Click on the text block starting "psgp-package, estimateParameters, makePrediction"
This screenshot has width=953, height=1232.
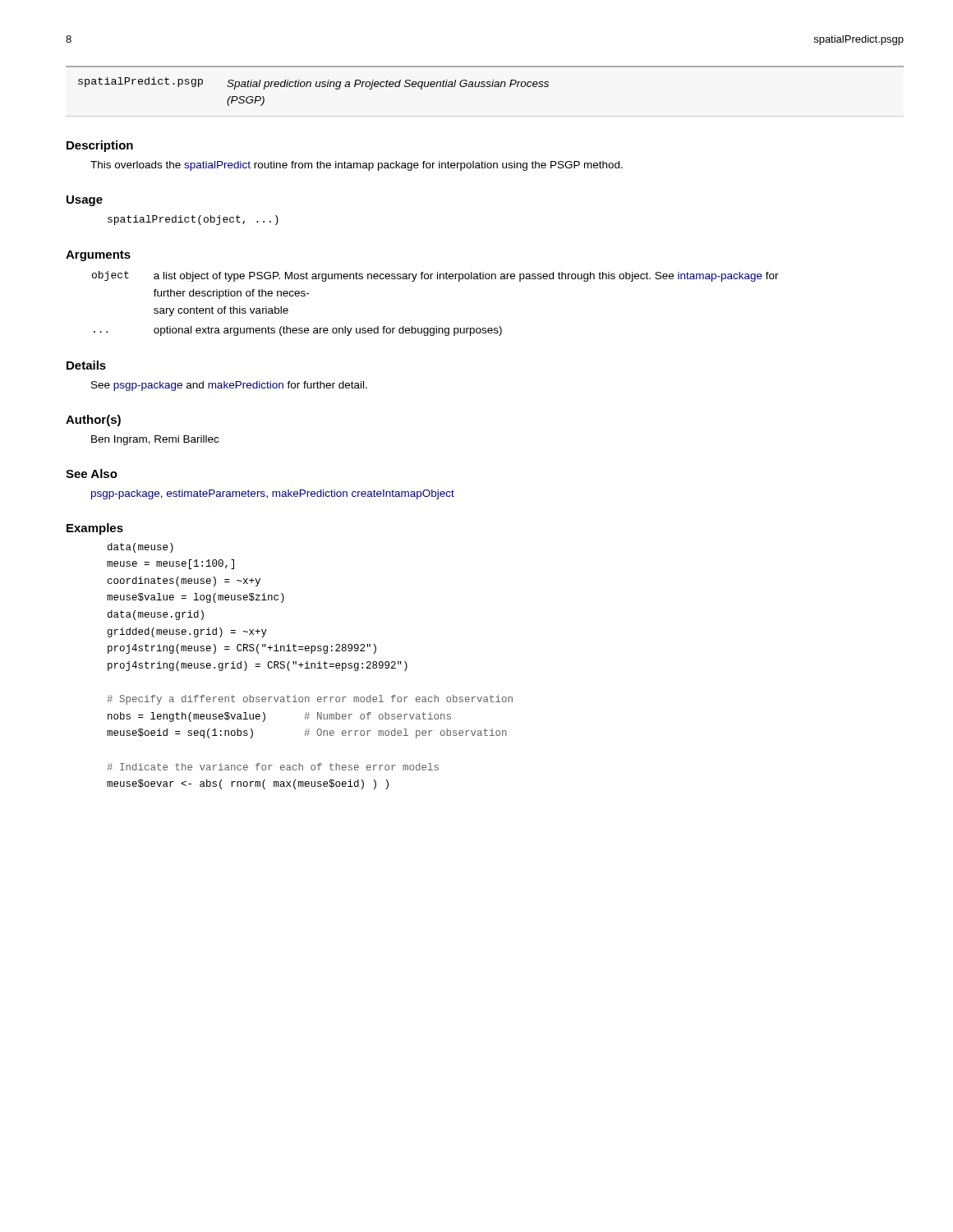(x=272, y=493)
